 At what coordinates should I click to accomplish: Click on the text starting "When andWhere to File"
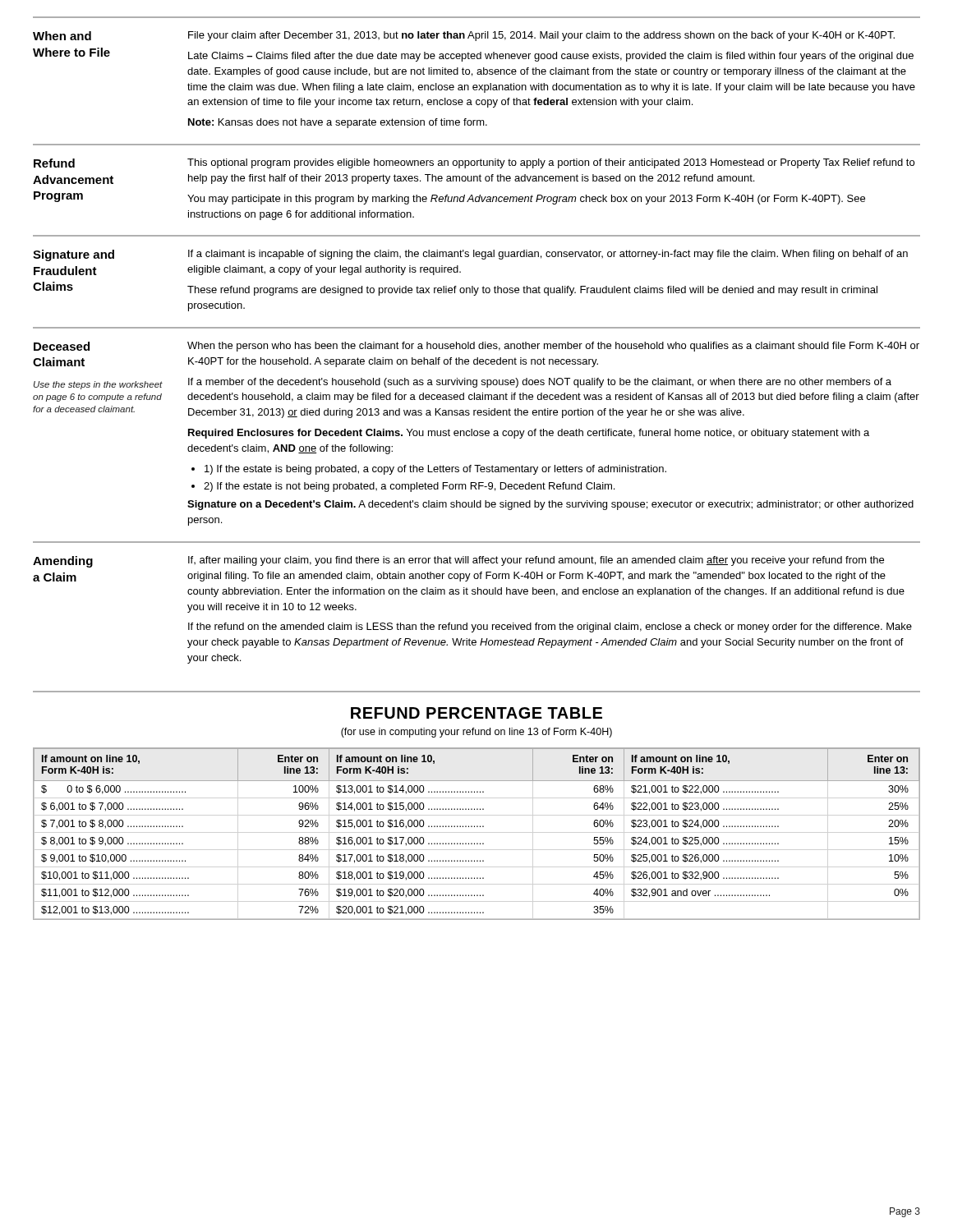[x=72, y=44]
